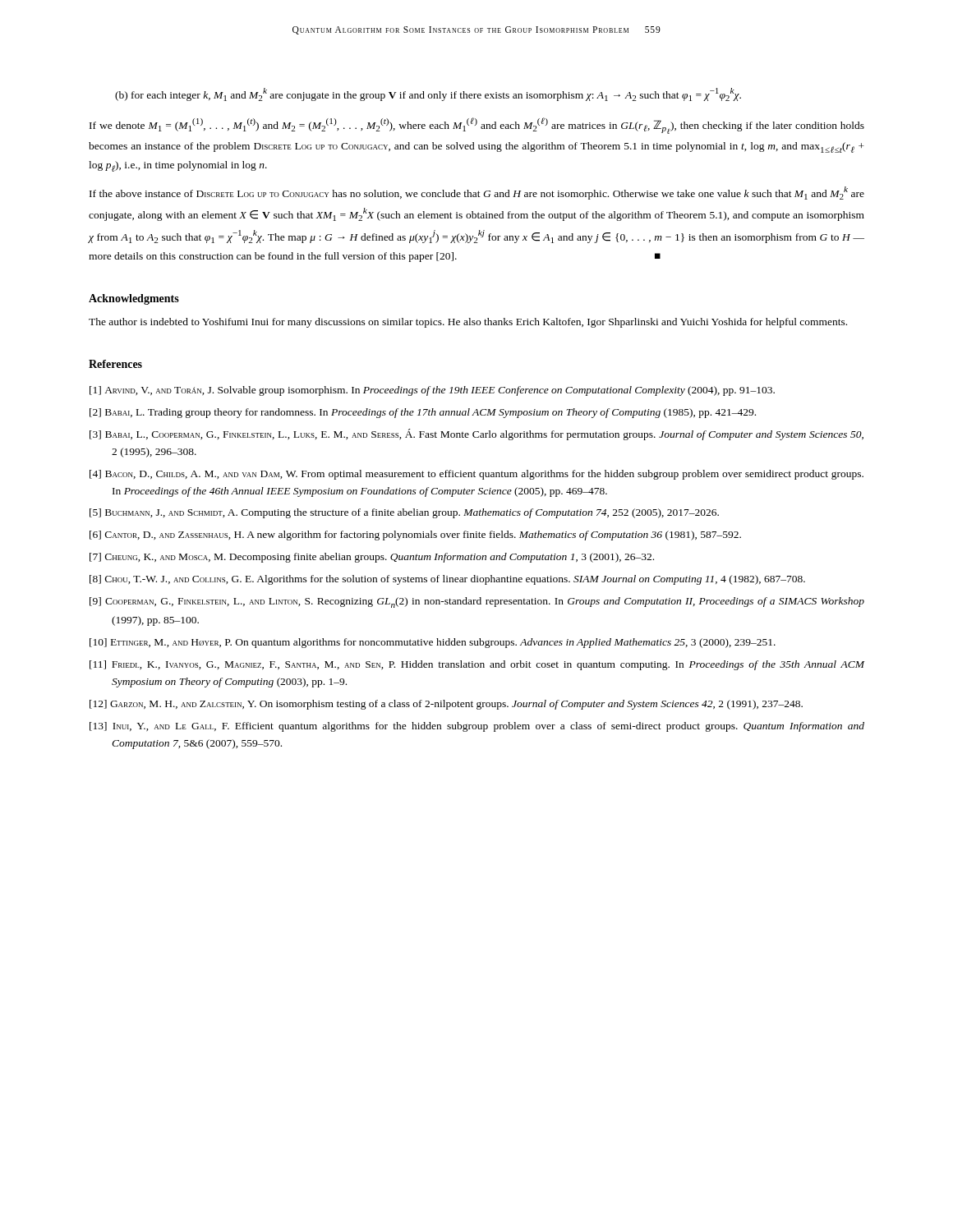Locate the text block containing "If we denote M1 ="
953x1232 pixels.
click(476, 145)
